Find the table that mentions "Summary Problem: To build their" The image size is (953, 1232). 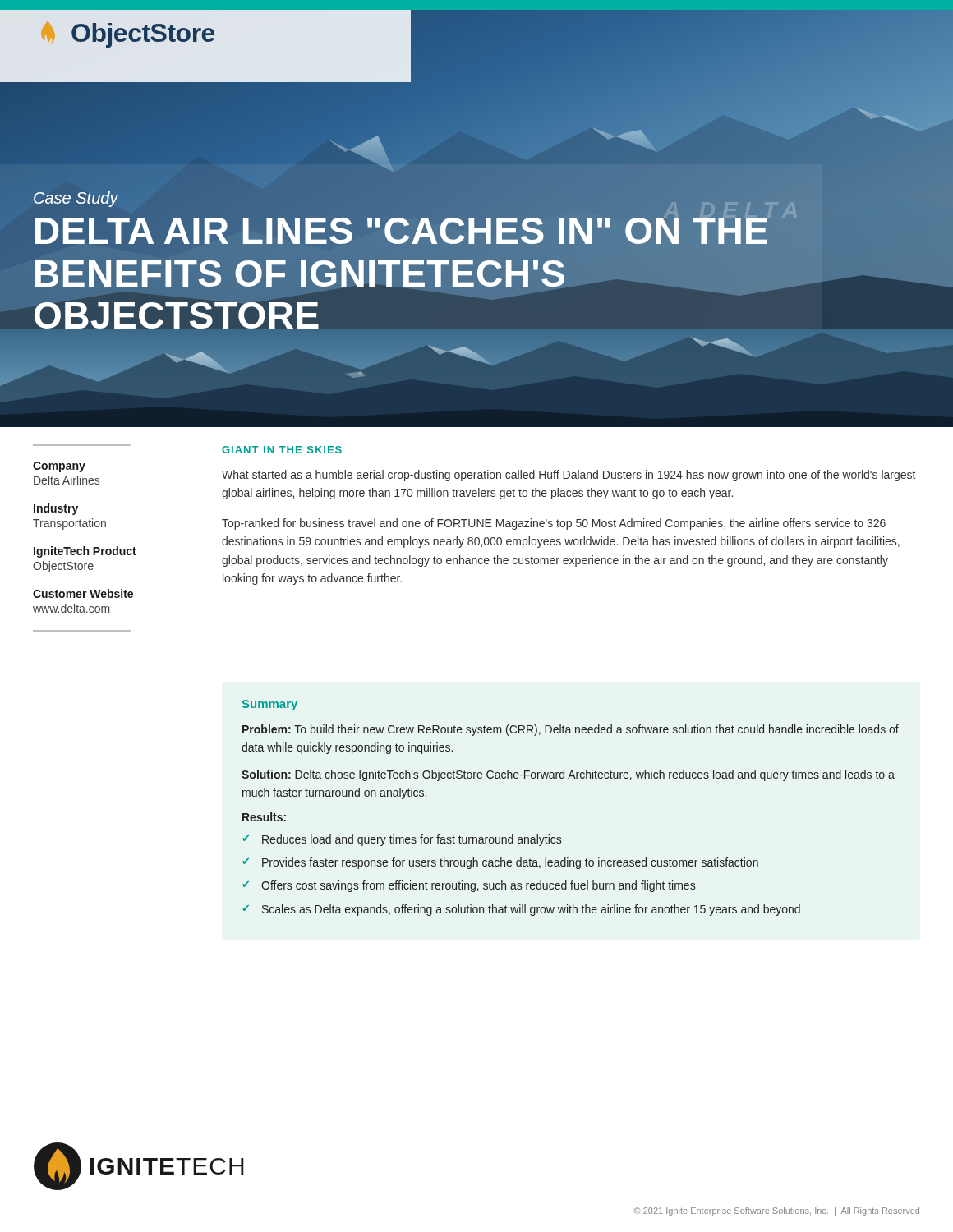pos(571,811)
